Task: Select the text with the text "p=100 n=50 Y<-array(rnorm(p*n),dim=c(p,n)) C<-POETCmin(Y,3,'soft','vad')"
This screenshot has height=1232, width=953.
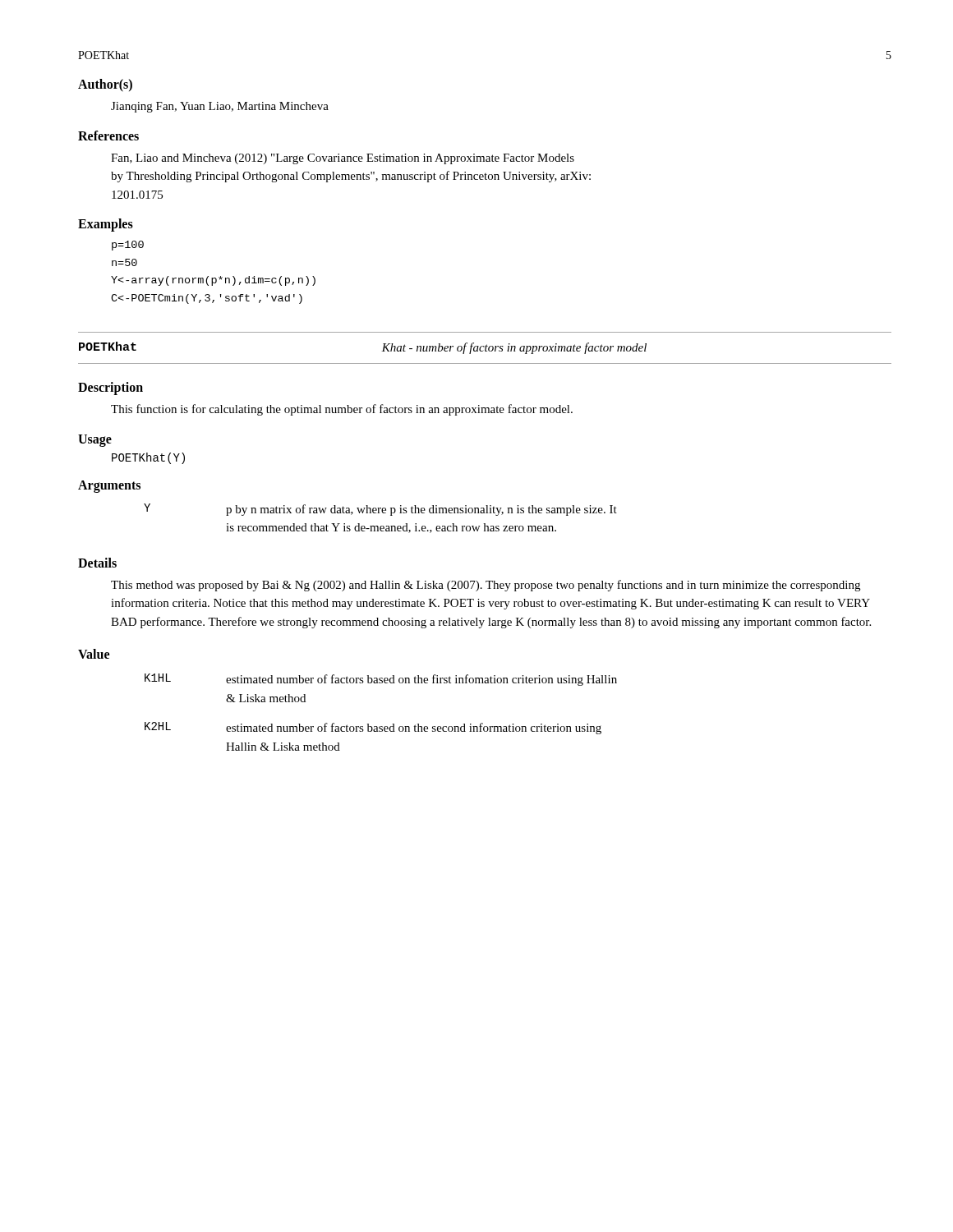Action: 214,272
